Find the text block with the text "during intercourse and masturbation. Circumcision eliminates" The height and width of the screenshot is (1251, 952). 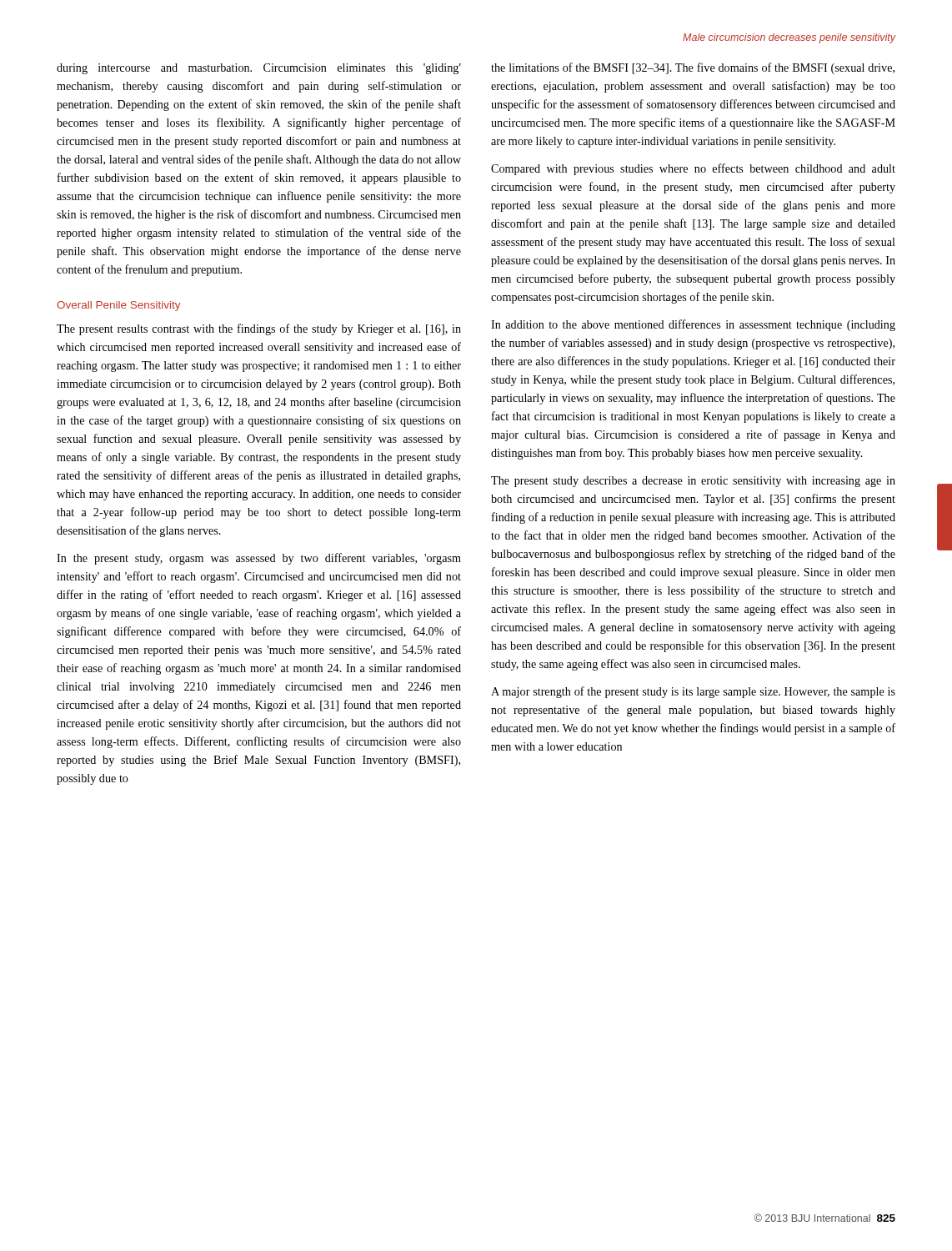(259, 169)
